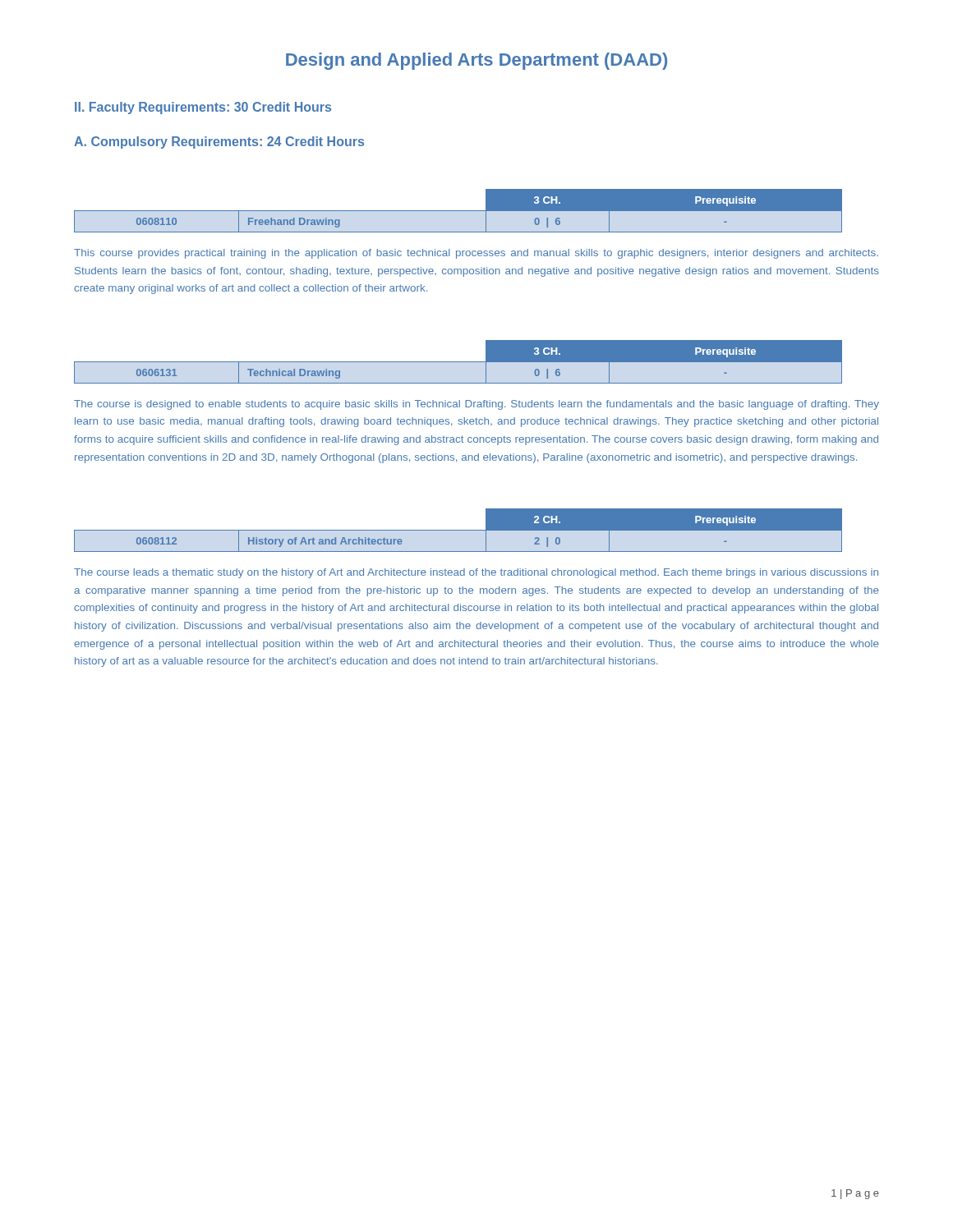Select the table that reads "History of Art and"

tap(476, 530)
